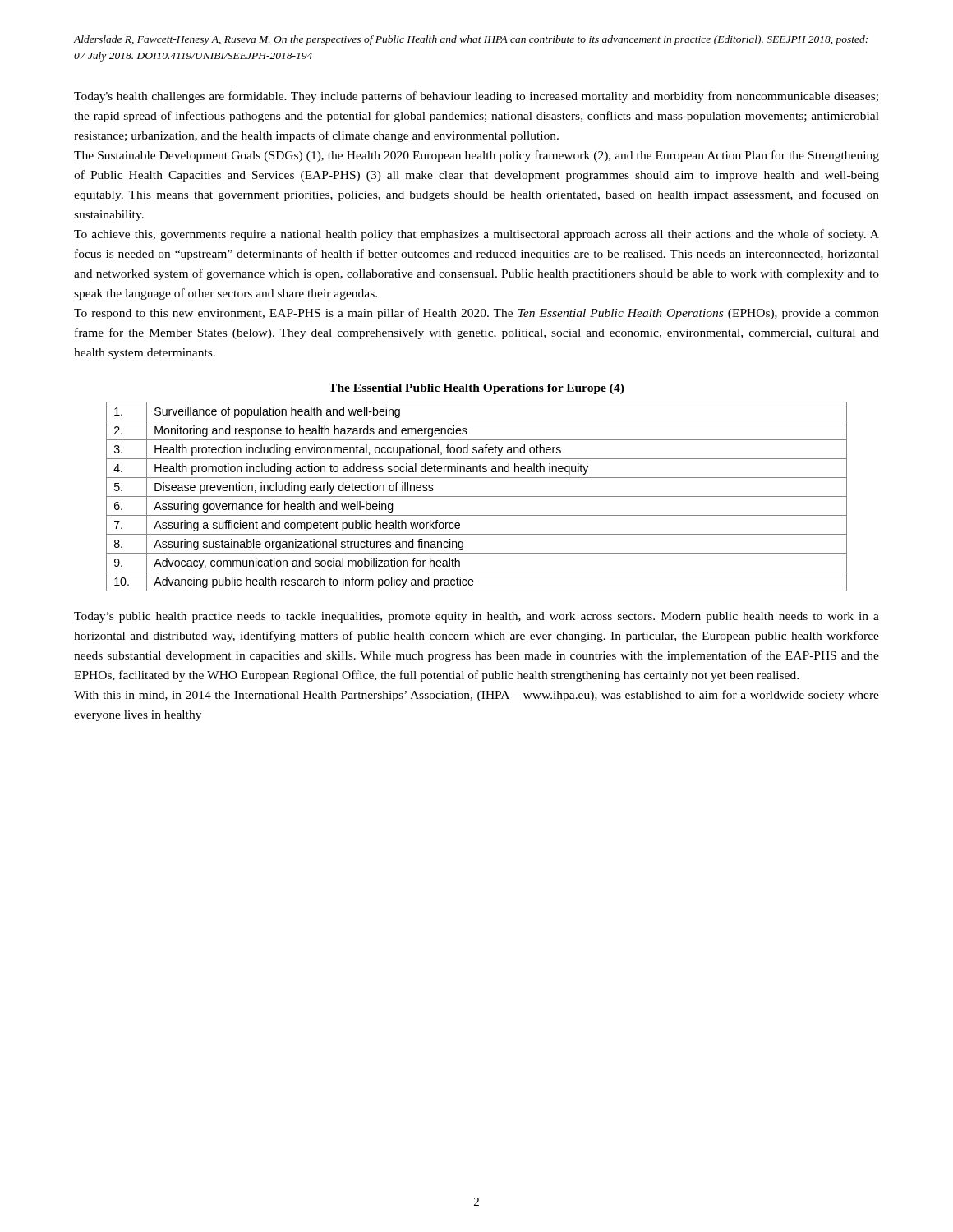Viewport: 953px width, 1232px height.
Task: Navigate to the block starting "The Sustainable Development"
Action: tap(476, 185)
